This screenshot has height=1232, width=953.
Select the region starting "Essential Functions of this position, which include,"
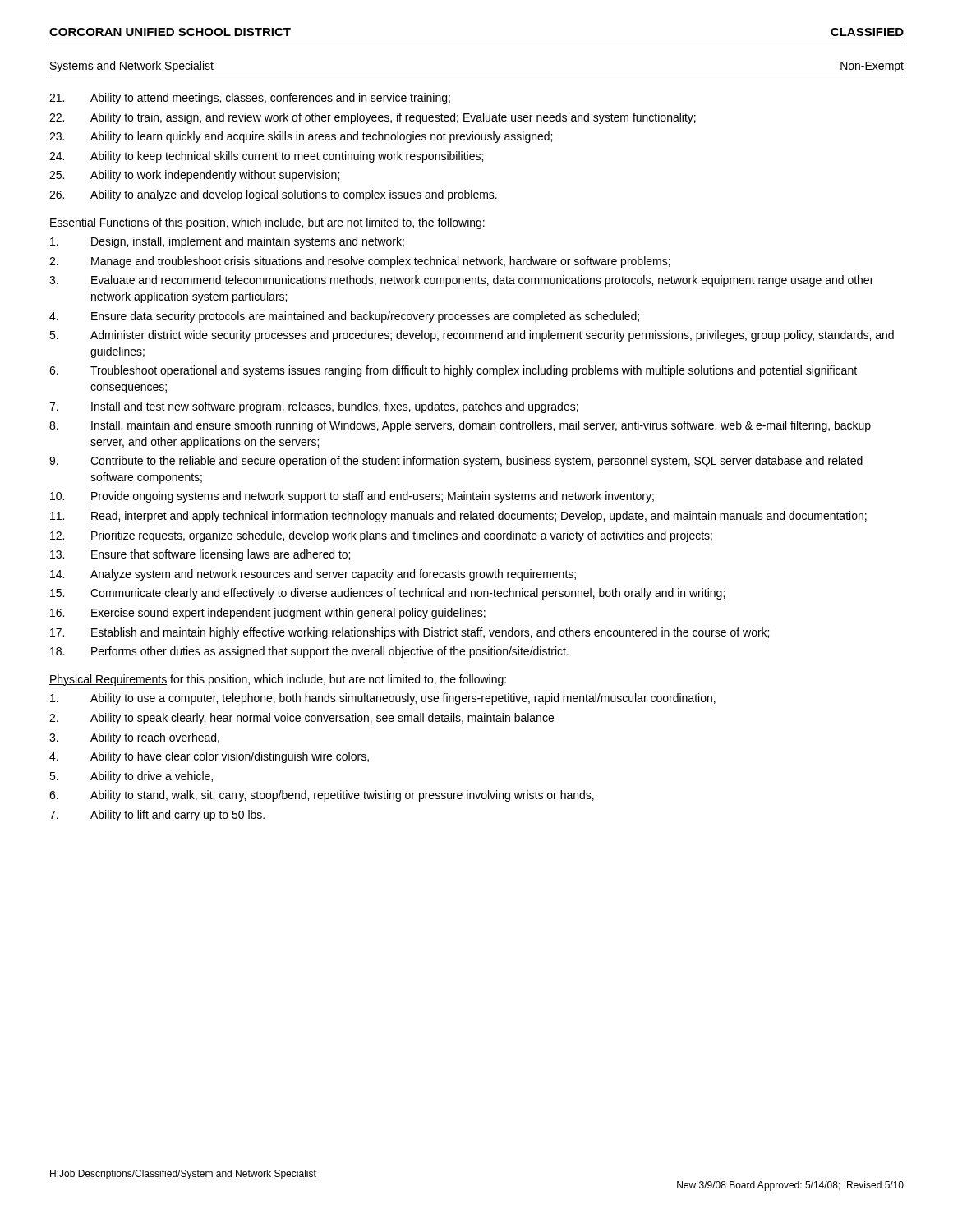pyautogui.click(x=267, y=222)
